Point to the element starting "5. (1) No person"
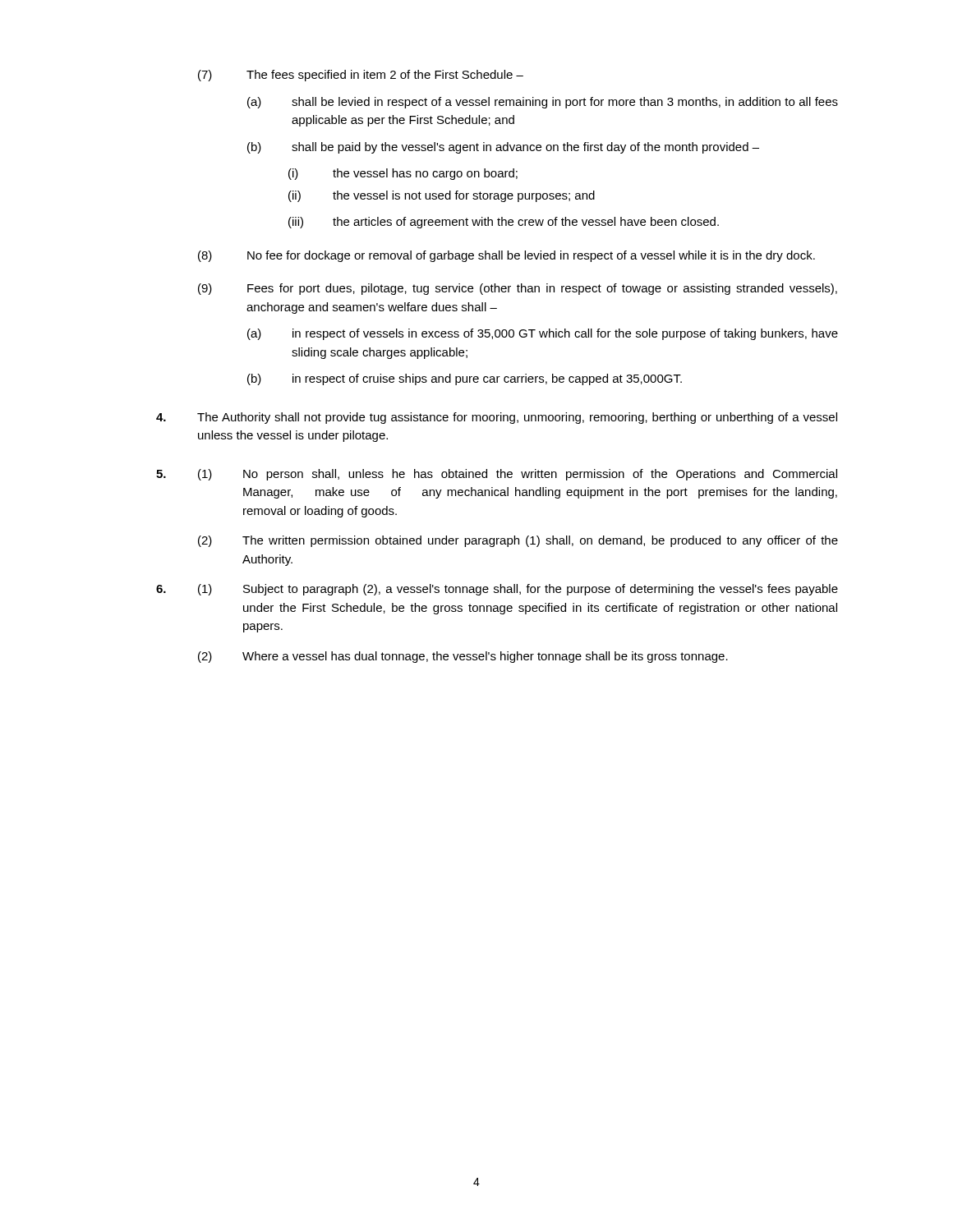This screenshot has height=1232, width=953. click(497, 475)
